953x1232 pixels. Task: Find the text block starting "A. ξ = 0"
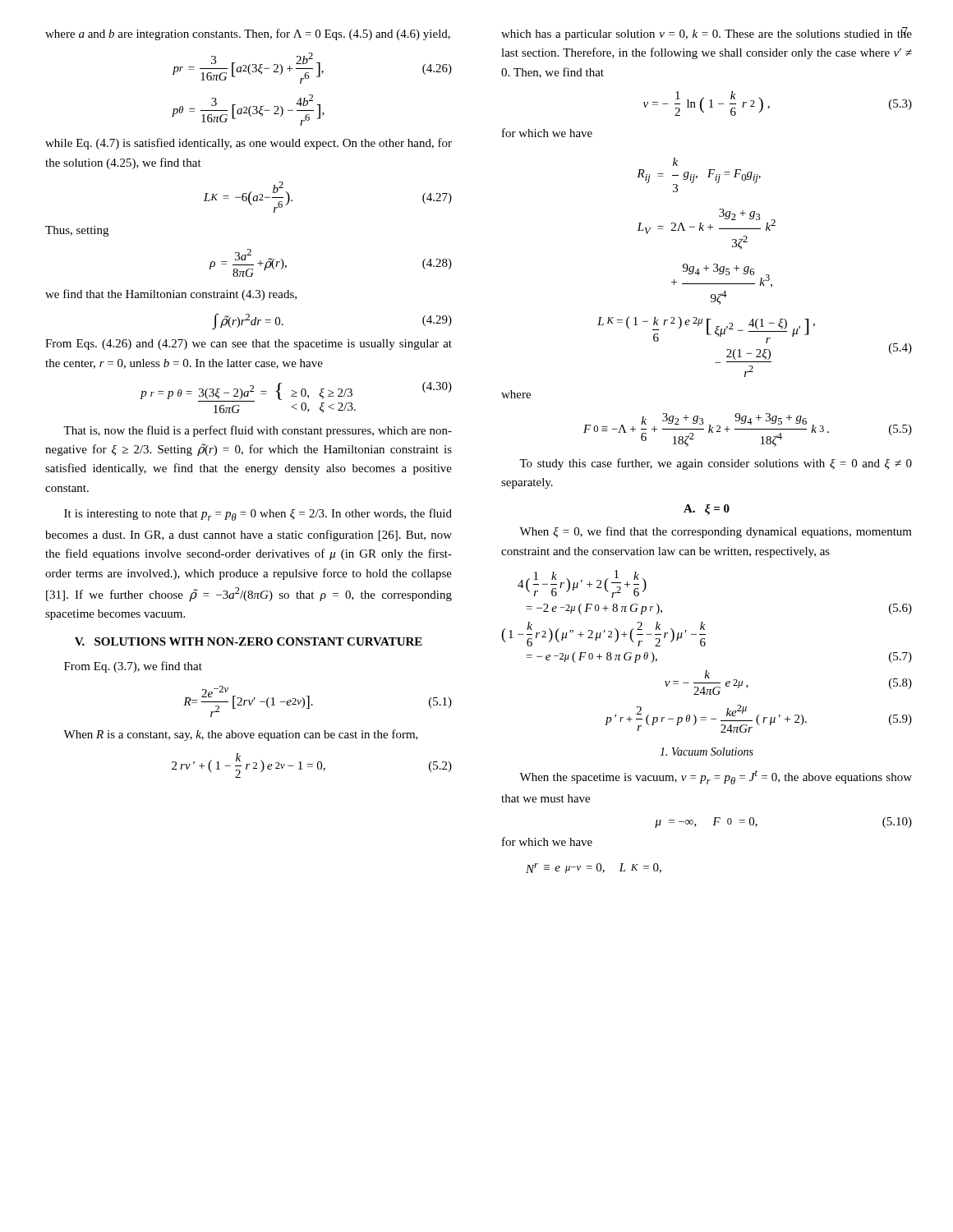coord(707,509)
